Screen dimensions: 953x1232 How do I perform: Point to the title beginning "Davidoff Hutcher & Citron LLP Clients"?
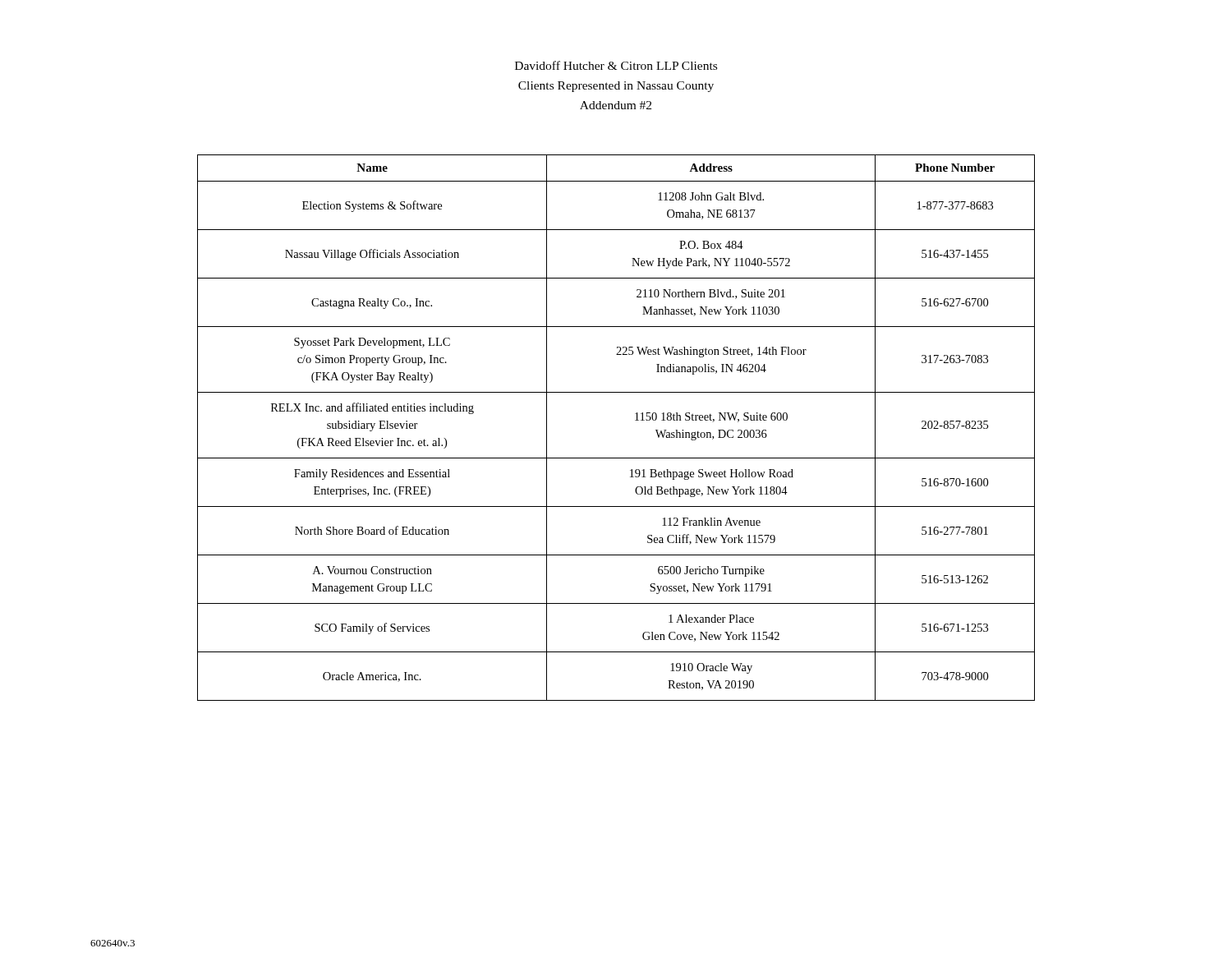tap(616, 85)
